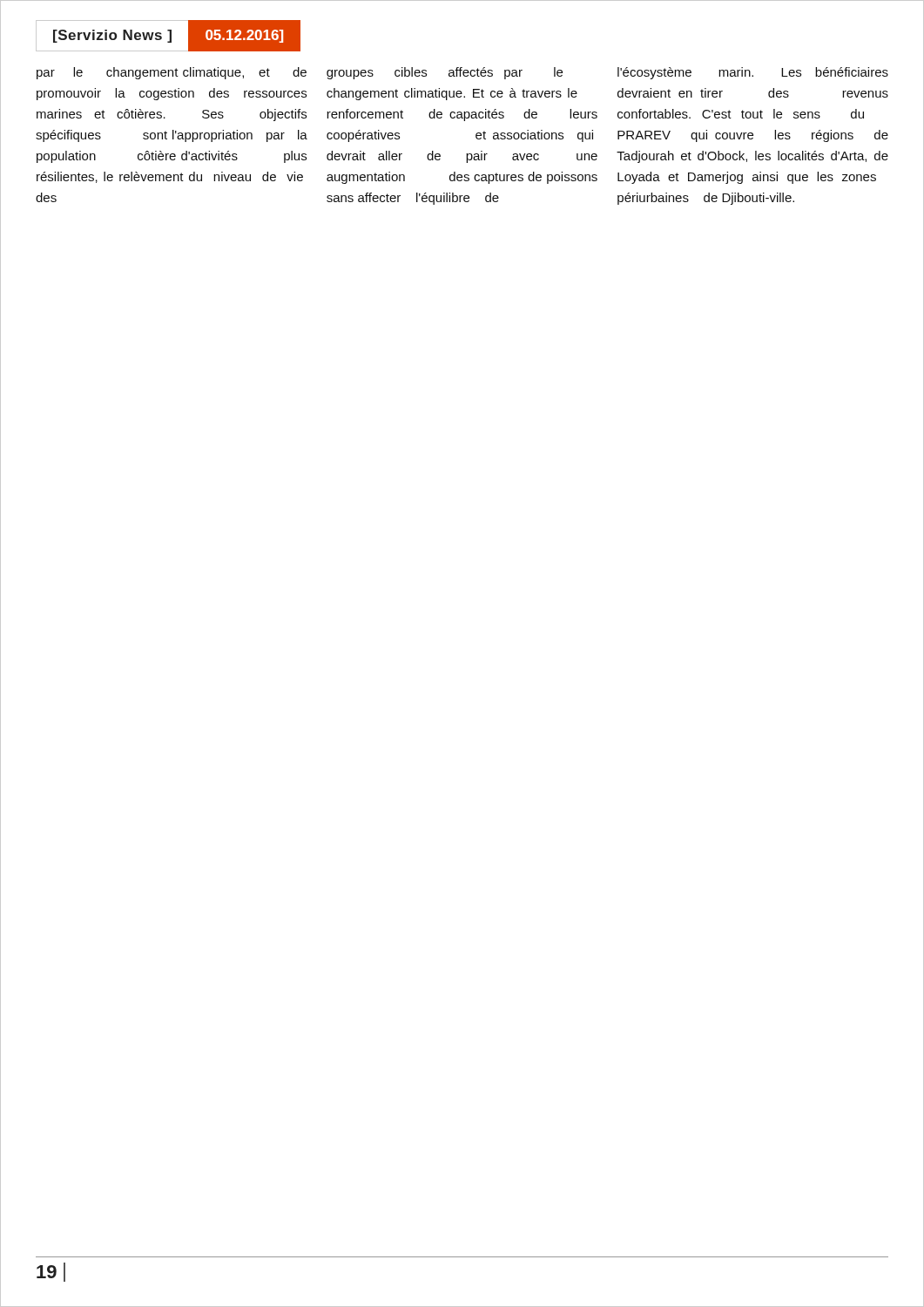Select the text block that reads "groupes cibles affectés par le changement"

(445, 73)
